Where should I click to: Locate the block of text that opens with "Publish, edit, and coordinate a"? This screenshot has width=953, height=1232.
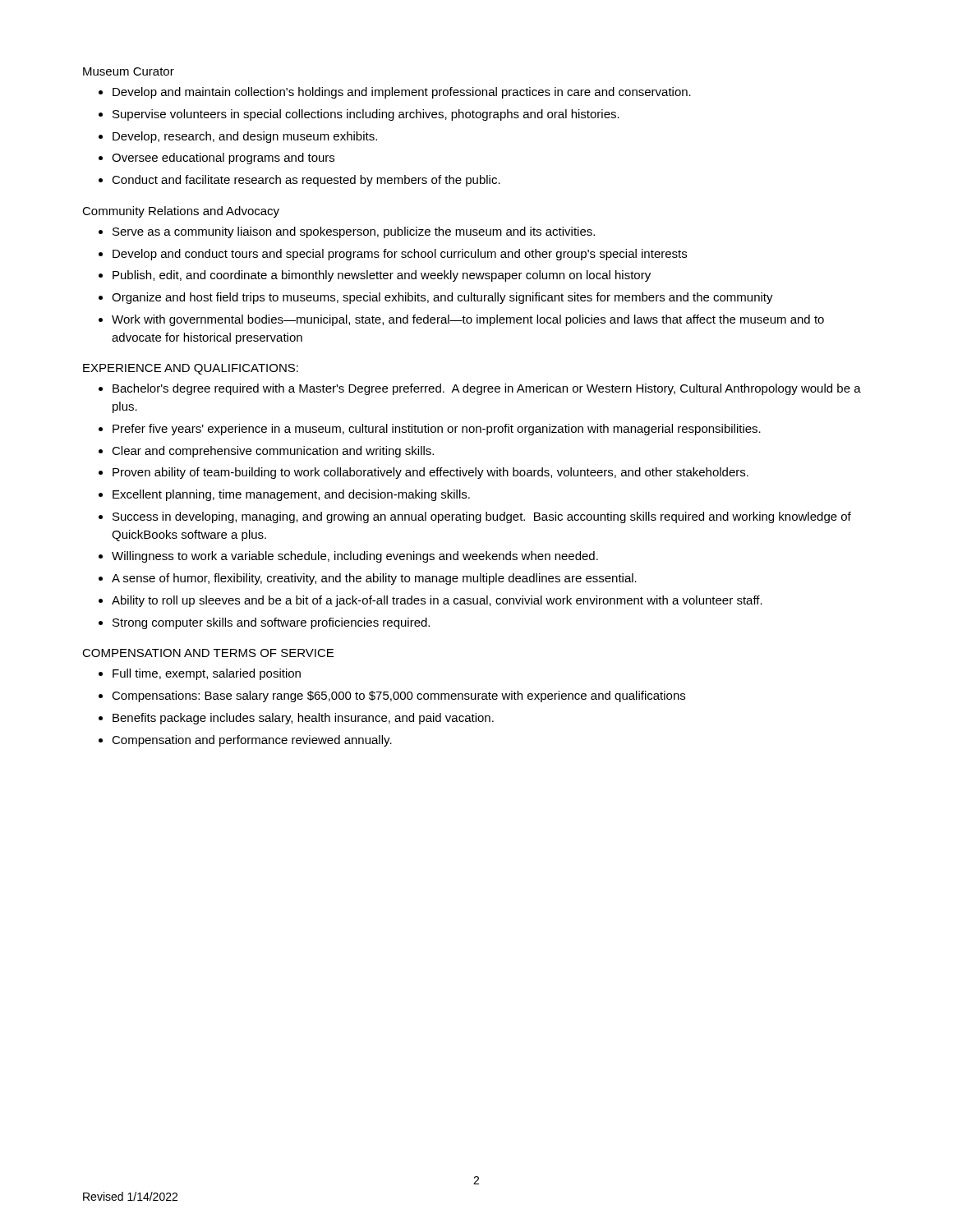tap(491, 275)
